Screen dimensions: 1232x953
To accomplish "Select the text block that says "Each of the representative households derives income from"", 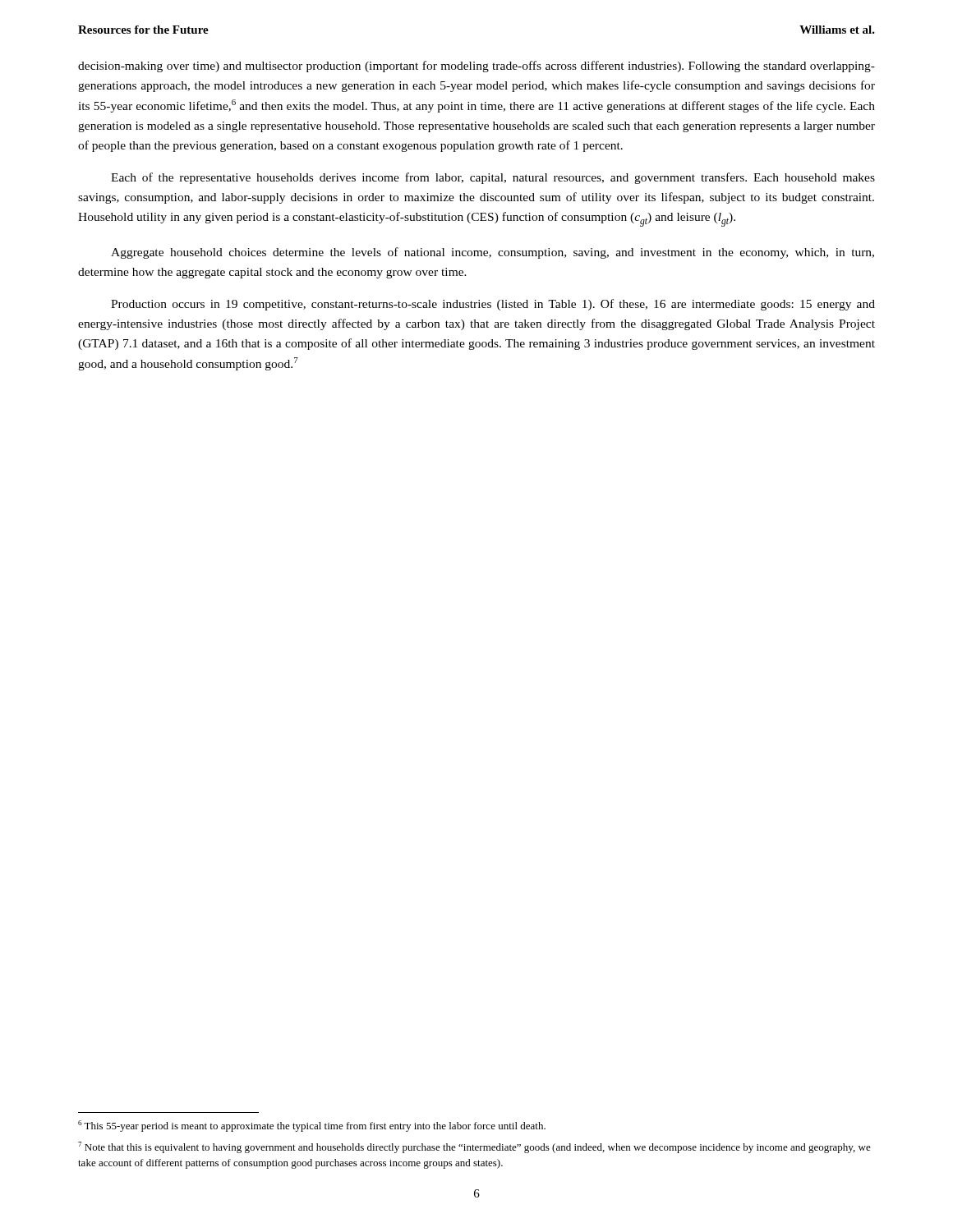I will click(x=476, y=199).
